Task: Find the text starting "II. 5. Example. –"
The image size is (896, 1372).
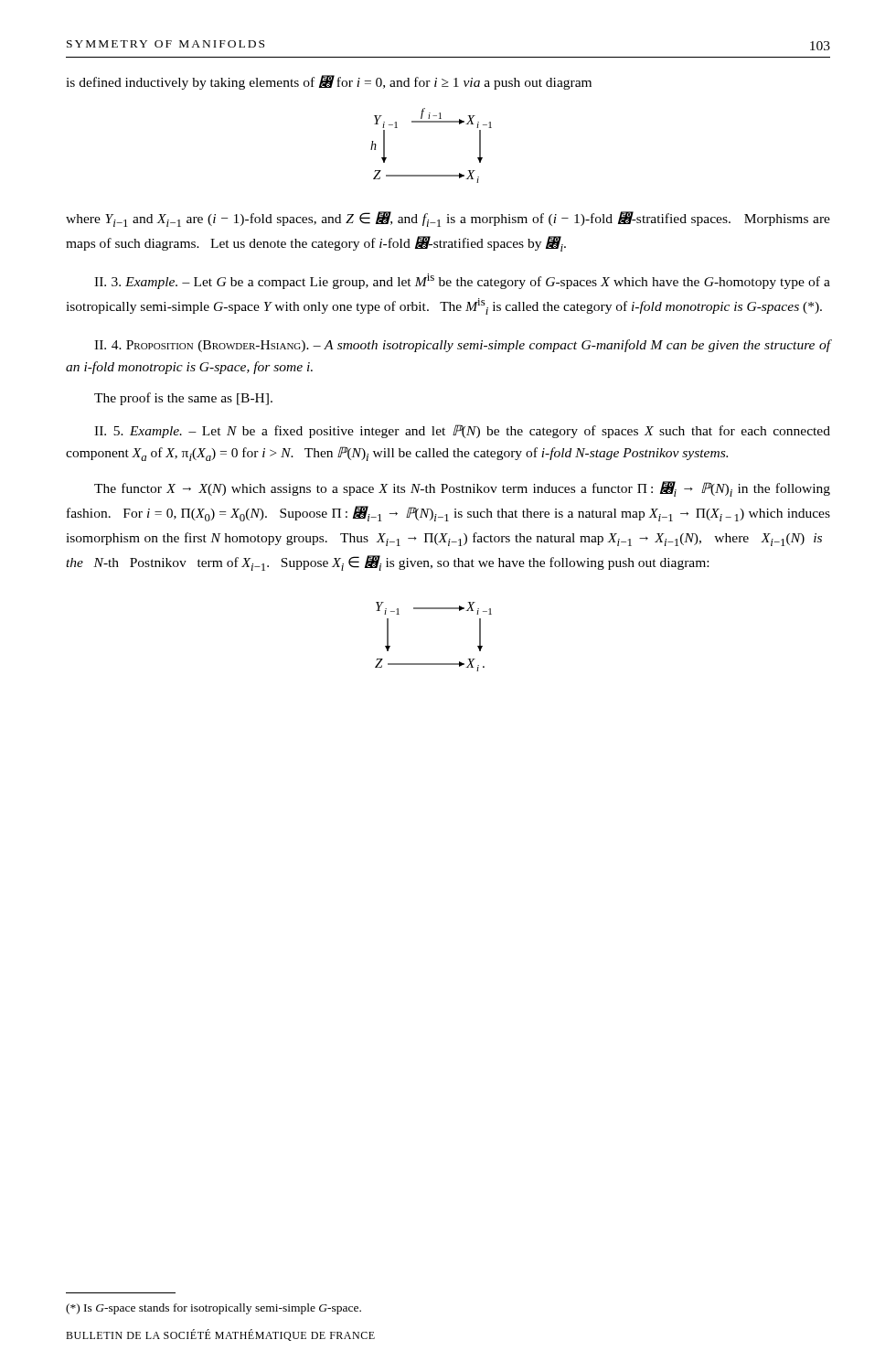Action: click(x=448, y=443)
